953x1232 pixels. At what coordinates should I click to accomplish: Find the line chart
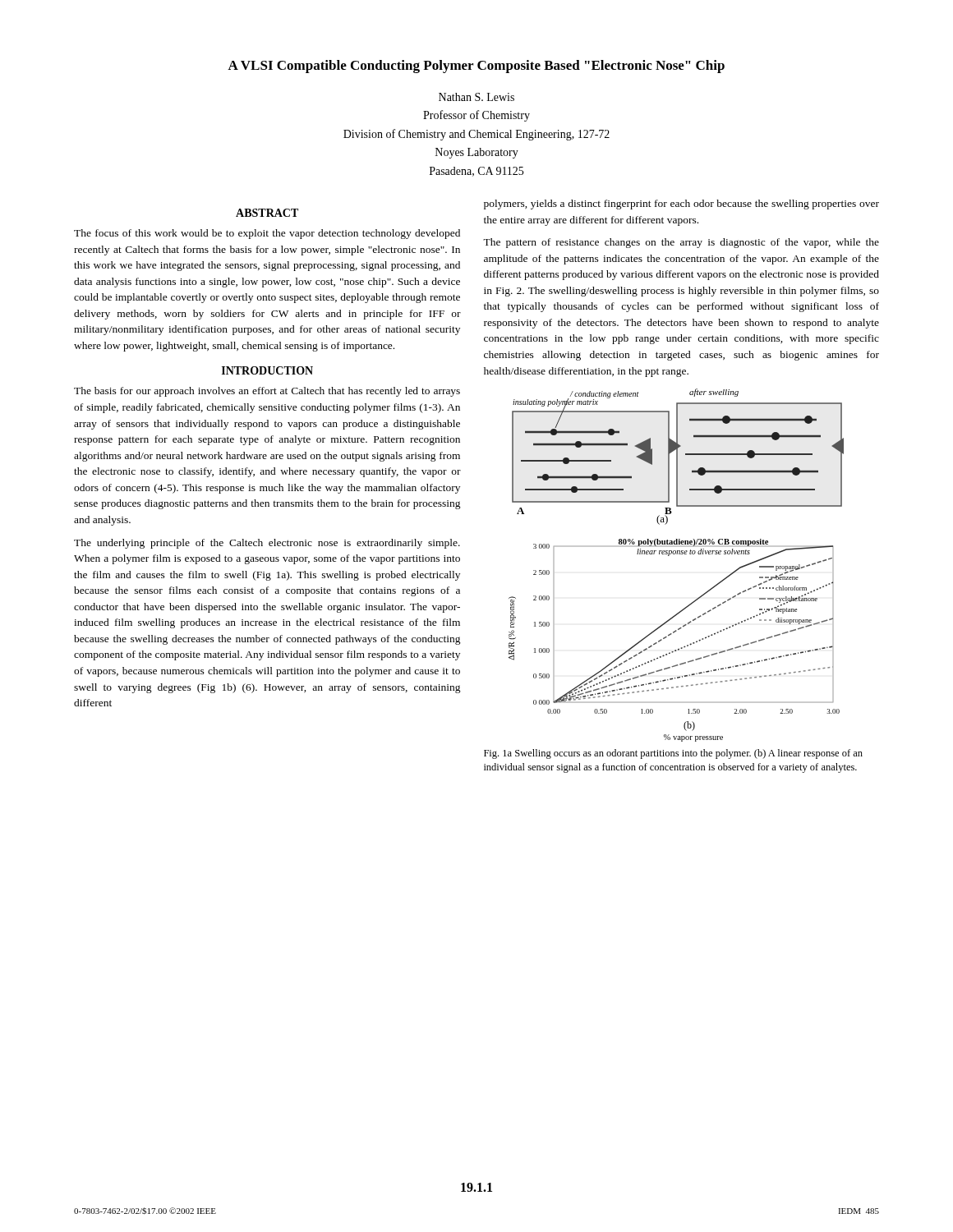pos(681,641)
